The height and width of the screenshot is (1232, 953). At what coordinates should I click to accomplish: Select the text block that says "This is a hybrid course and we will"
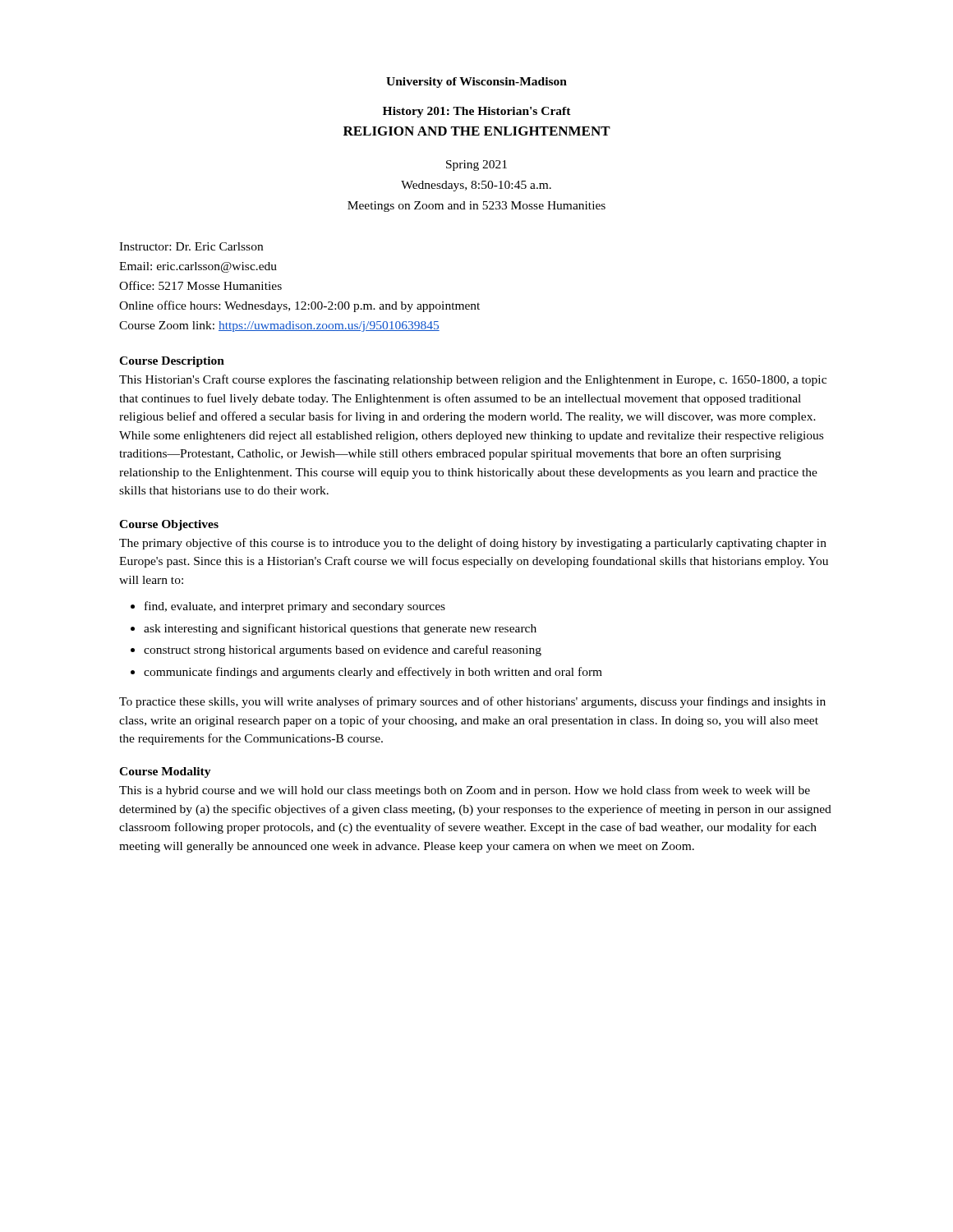coord(475,818)
